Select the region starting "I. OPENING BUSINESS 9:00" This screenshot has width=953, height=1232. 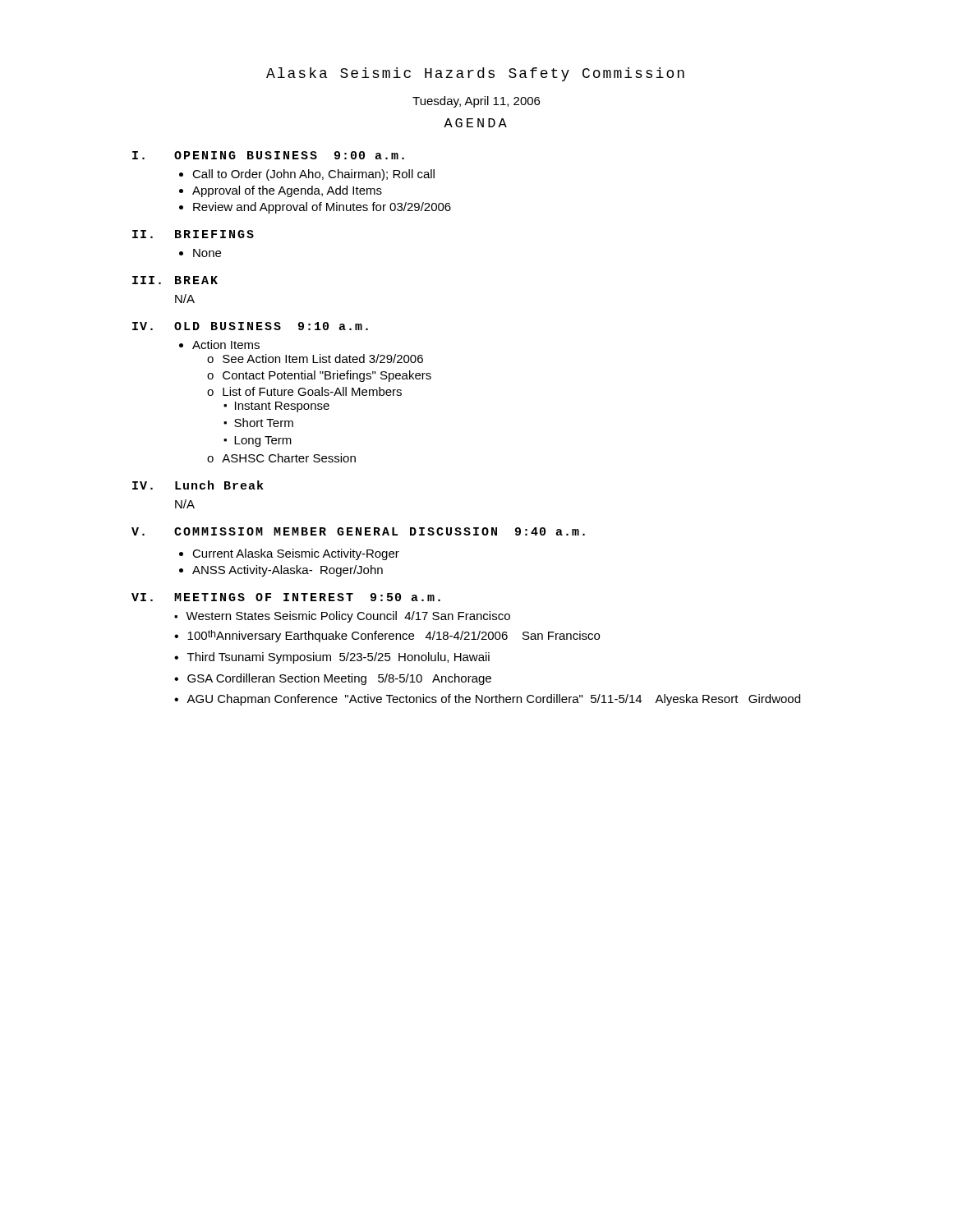(269, 156)
